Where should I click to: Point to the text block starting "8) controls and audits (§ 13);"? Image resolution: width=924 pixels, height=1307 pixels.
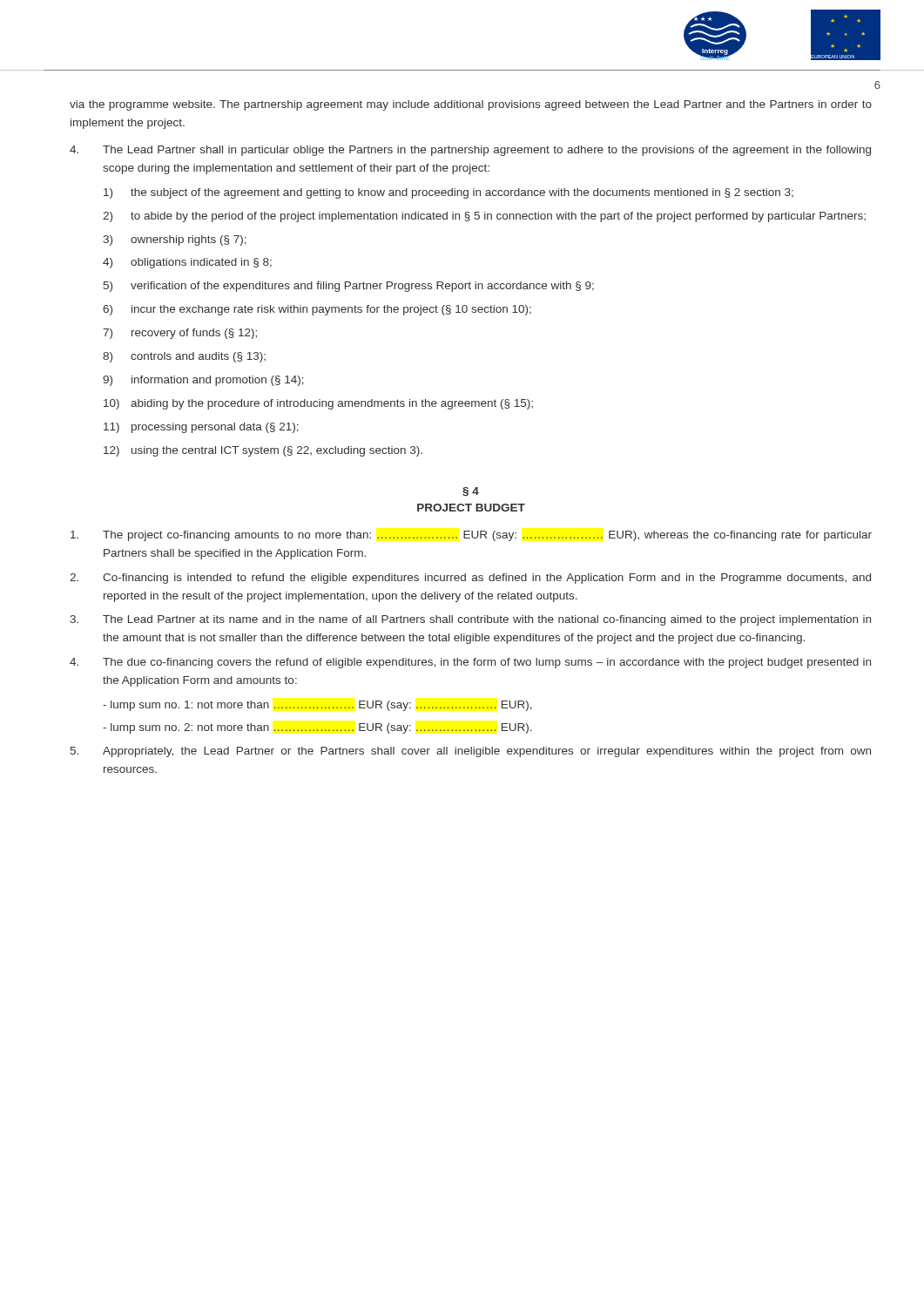(x=185, y=357)
